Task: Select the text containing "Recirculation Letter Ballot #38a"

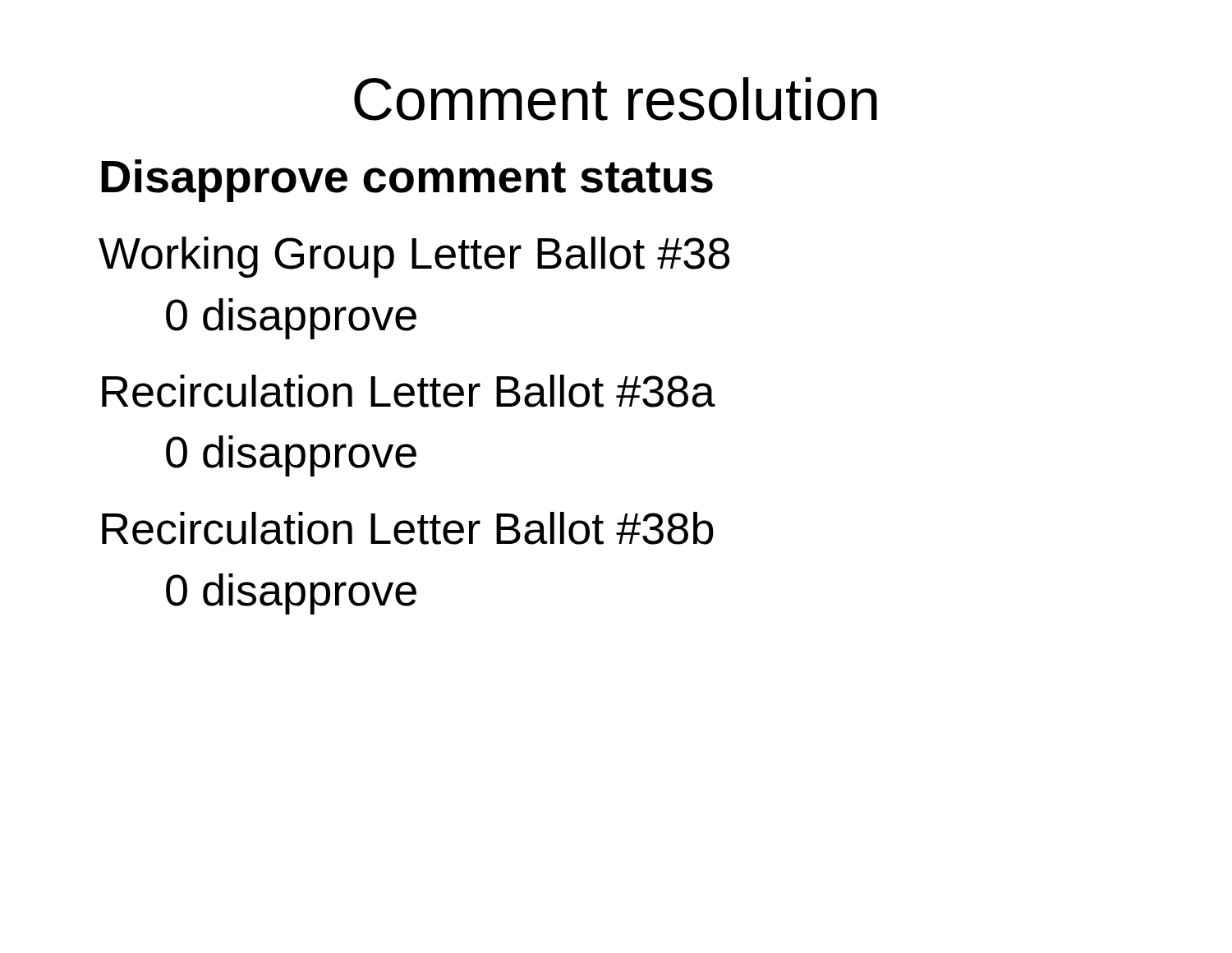Action: 616,391
